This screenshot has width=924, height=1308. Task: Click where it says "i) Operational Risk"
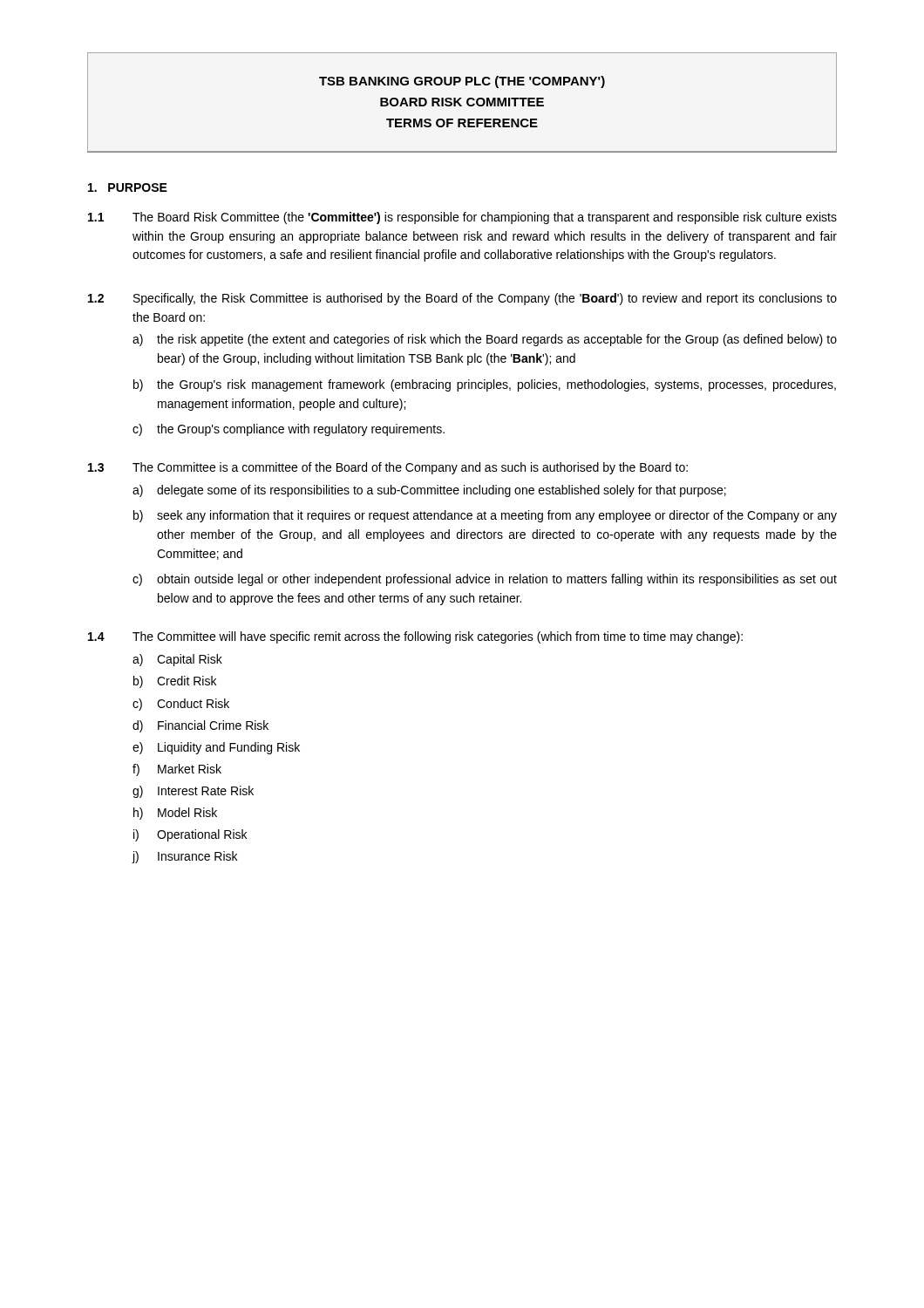(x=190, y=835)
